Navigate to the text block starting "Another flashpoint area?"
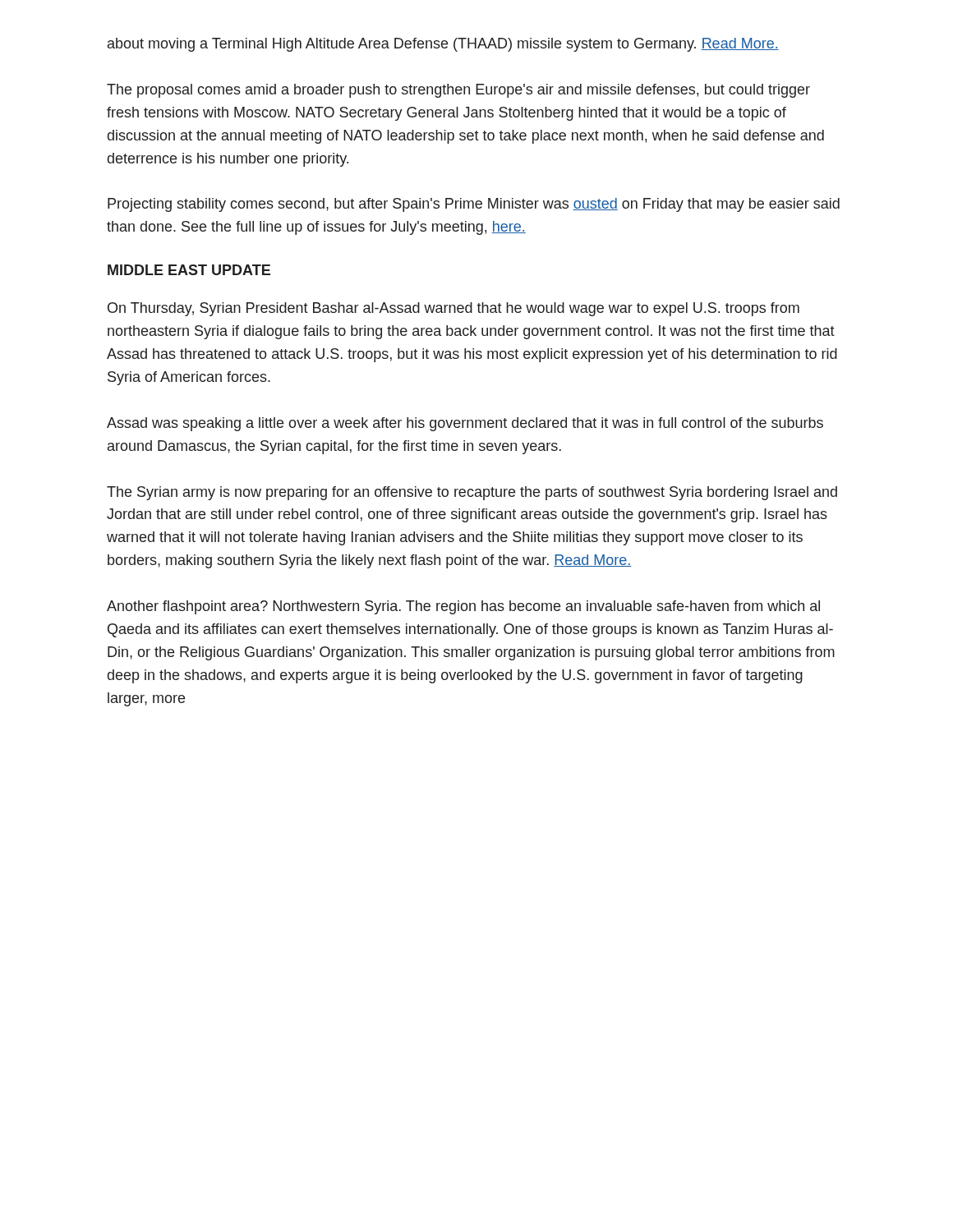953x1232 pixels. [471, 652]
